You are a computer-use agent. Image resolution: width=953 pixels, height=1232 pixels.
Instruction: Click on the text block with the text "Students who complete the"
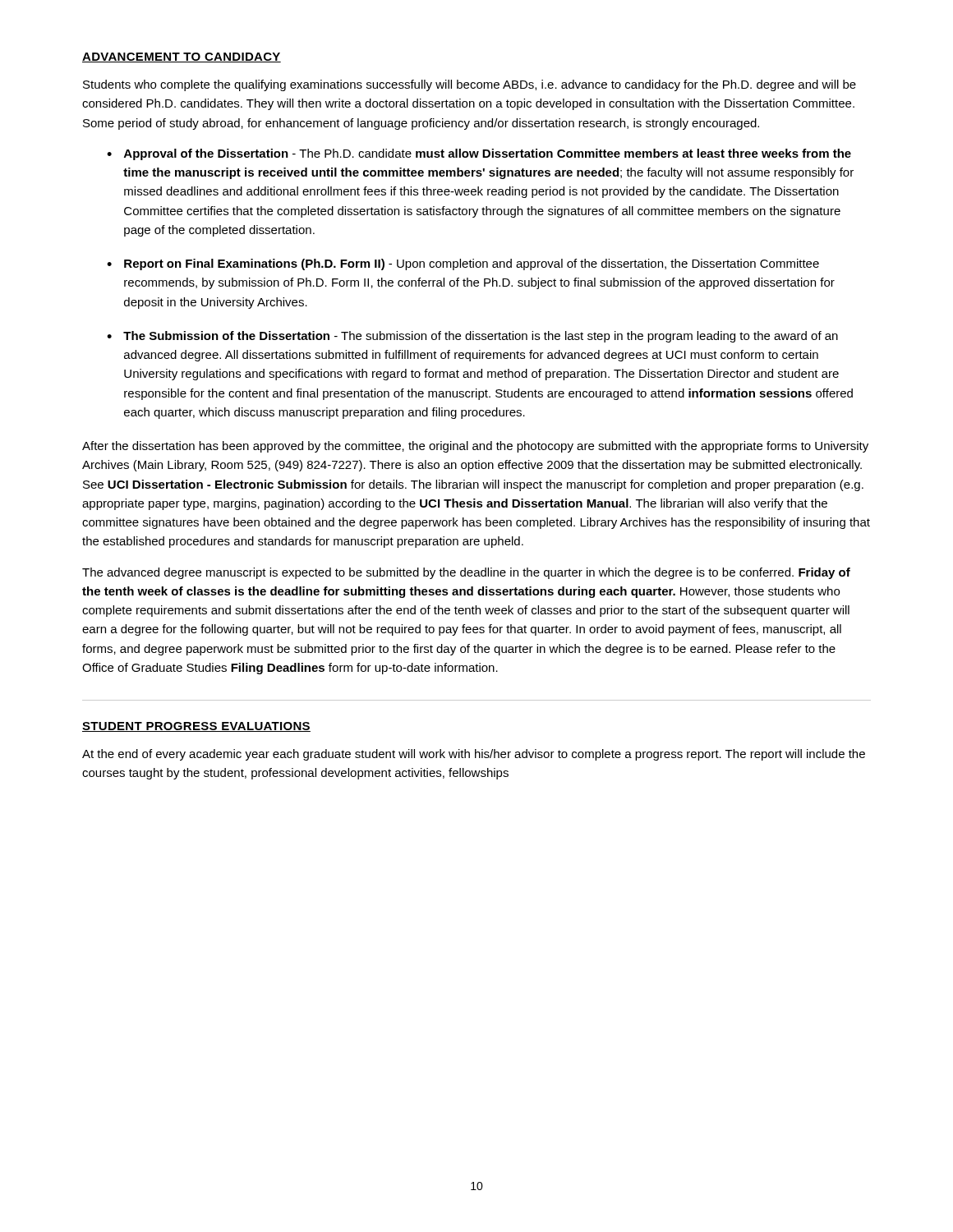tap(469, 103)
